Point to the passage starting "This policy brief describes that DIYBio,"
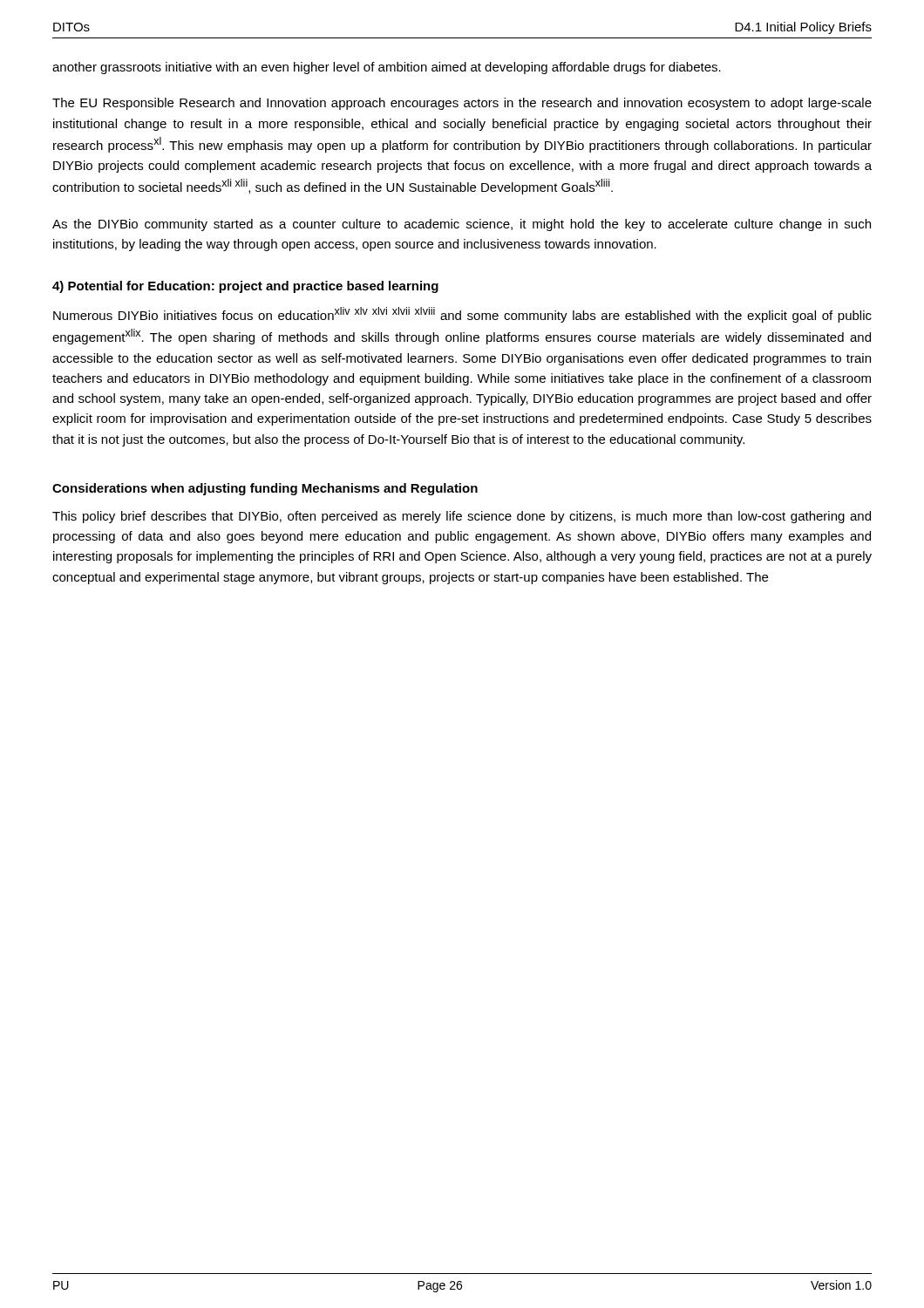924x1308 pixels. [462, 546]
